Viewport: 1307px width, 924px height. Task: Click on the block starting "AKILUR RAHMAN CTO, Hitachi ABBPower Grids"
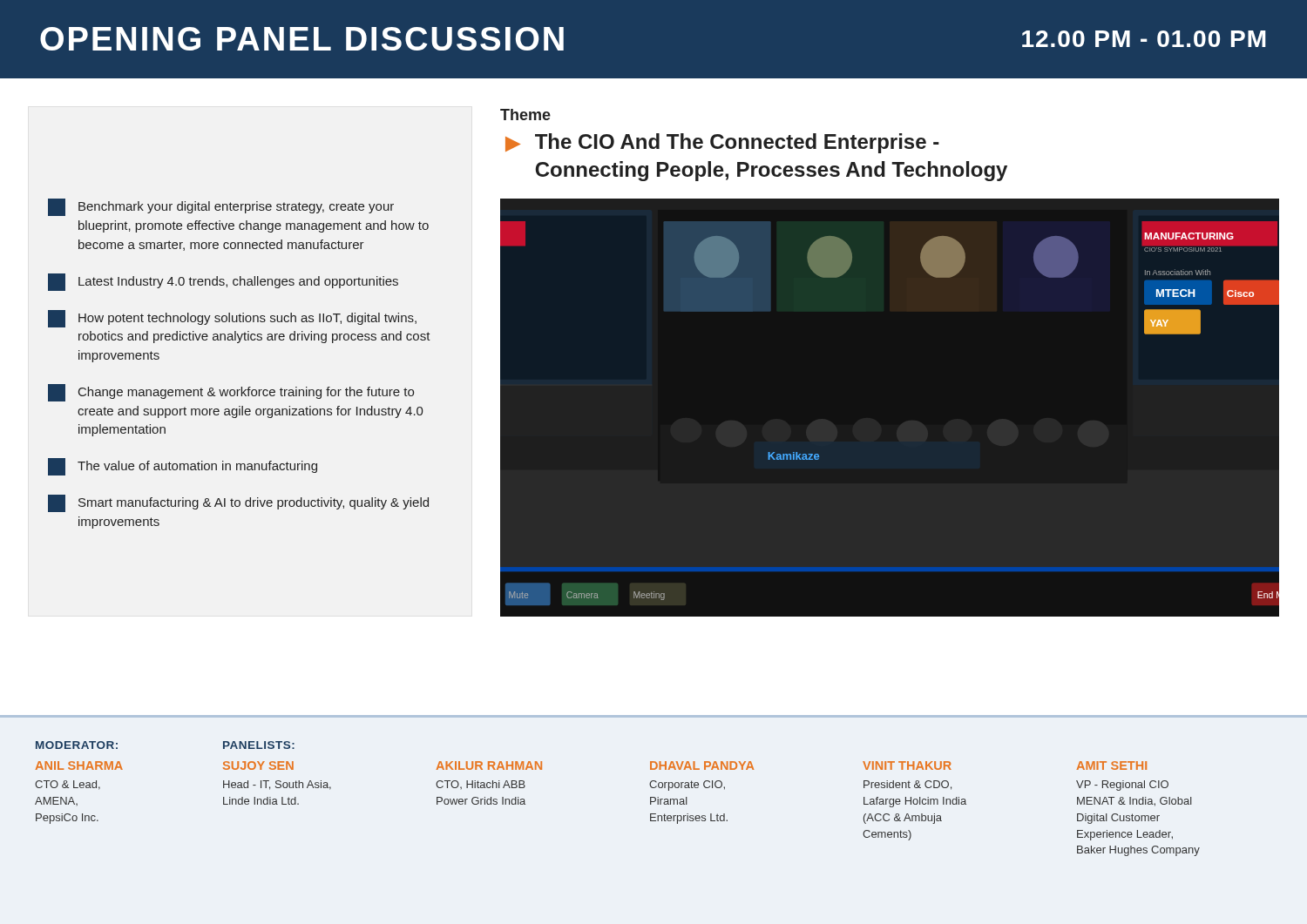pos(534,784)
